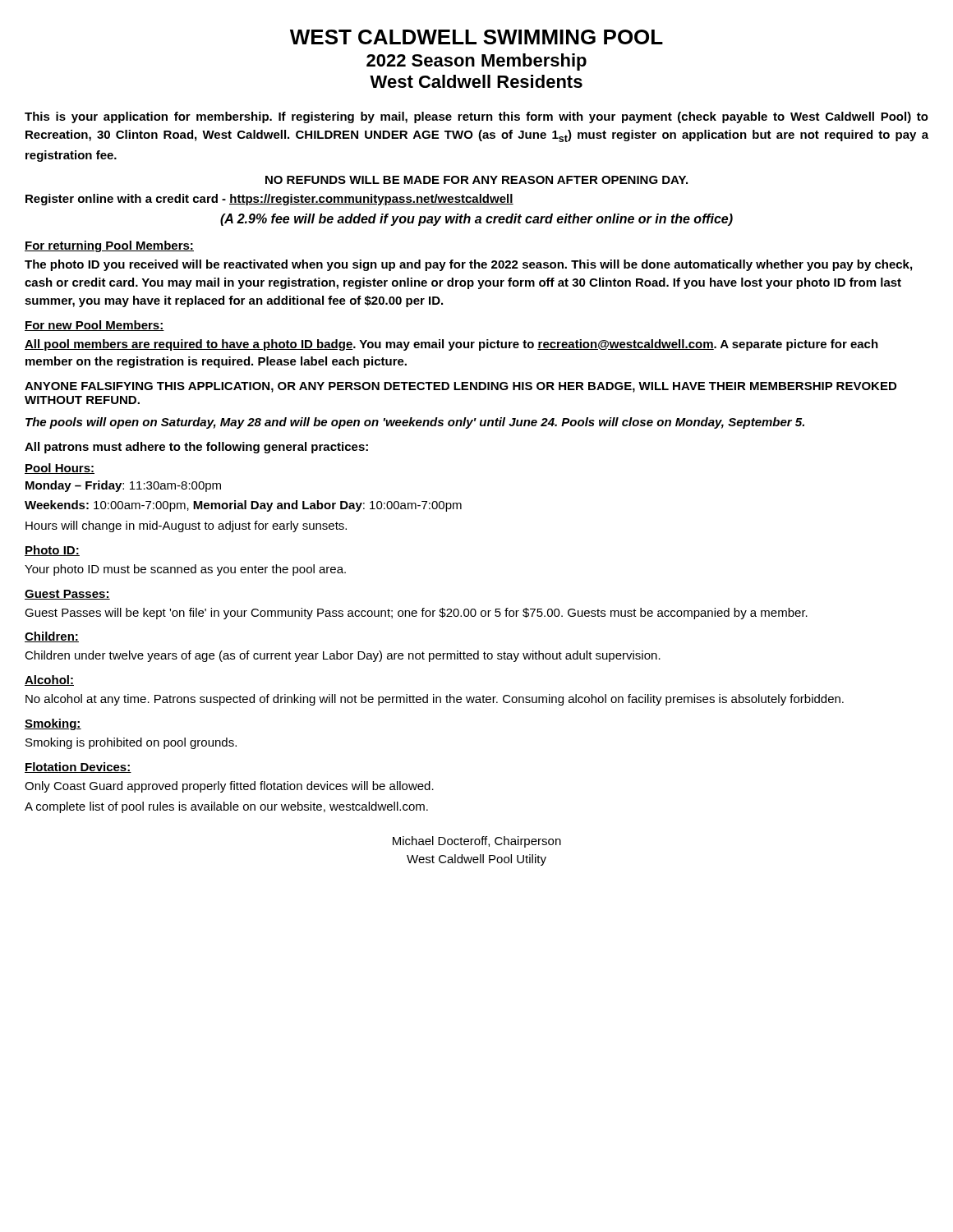Image resolution: width=953 pixels, height=1232 pixels.
Task: Point to the text starting "All patrons must adhere to the following general"
Action: tap(197, 446)
